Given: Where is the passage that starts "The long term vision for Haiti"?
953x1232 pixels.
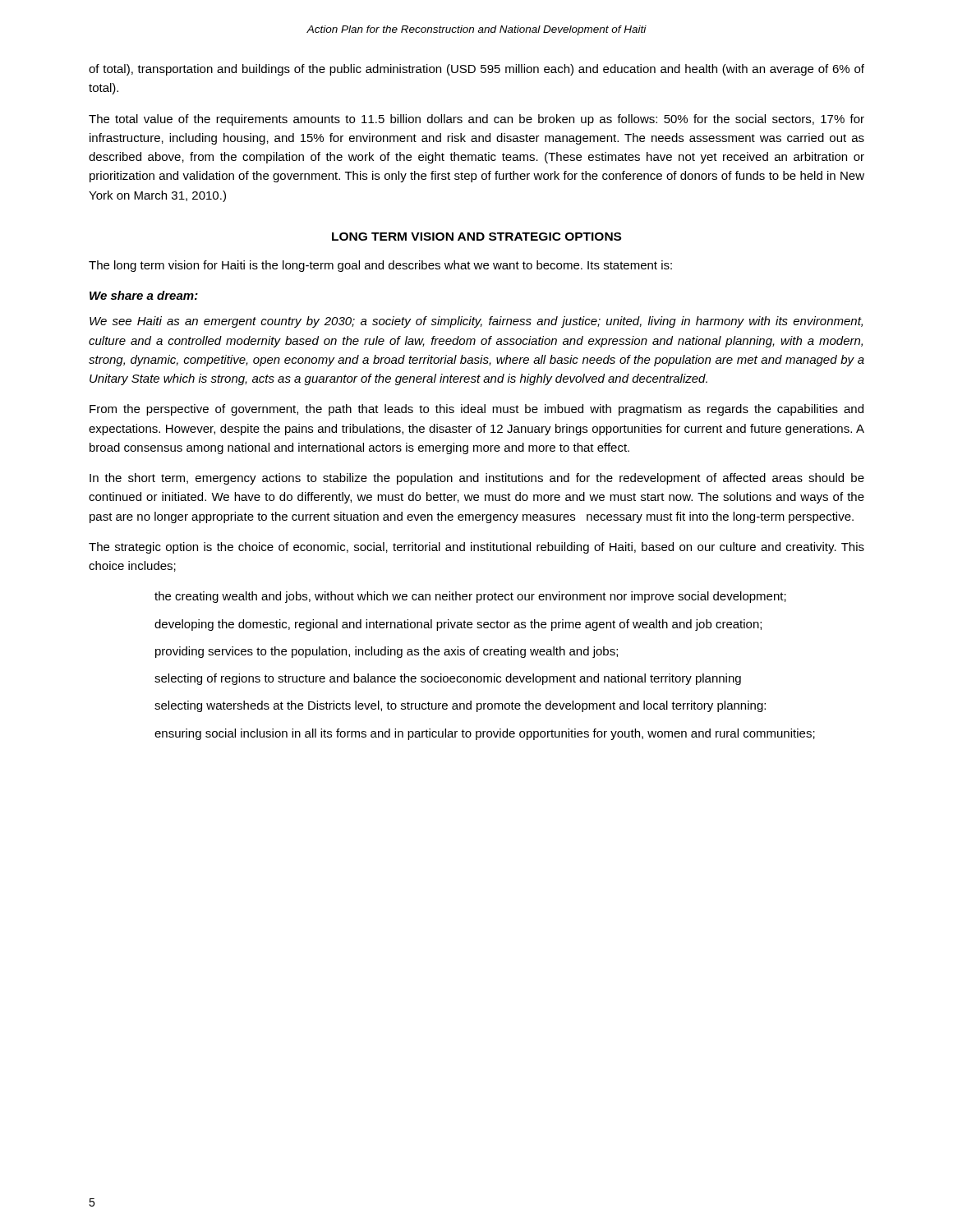Looking at the screenshot, I should click(x=381, y=265).
